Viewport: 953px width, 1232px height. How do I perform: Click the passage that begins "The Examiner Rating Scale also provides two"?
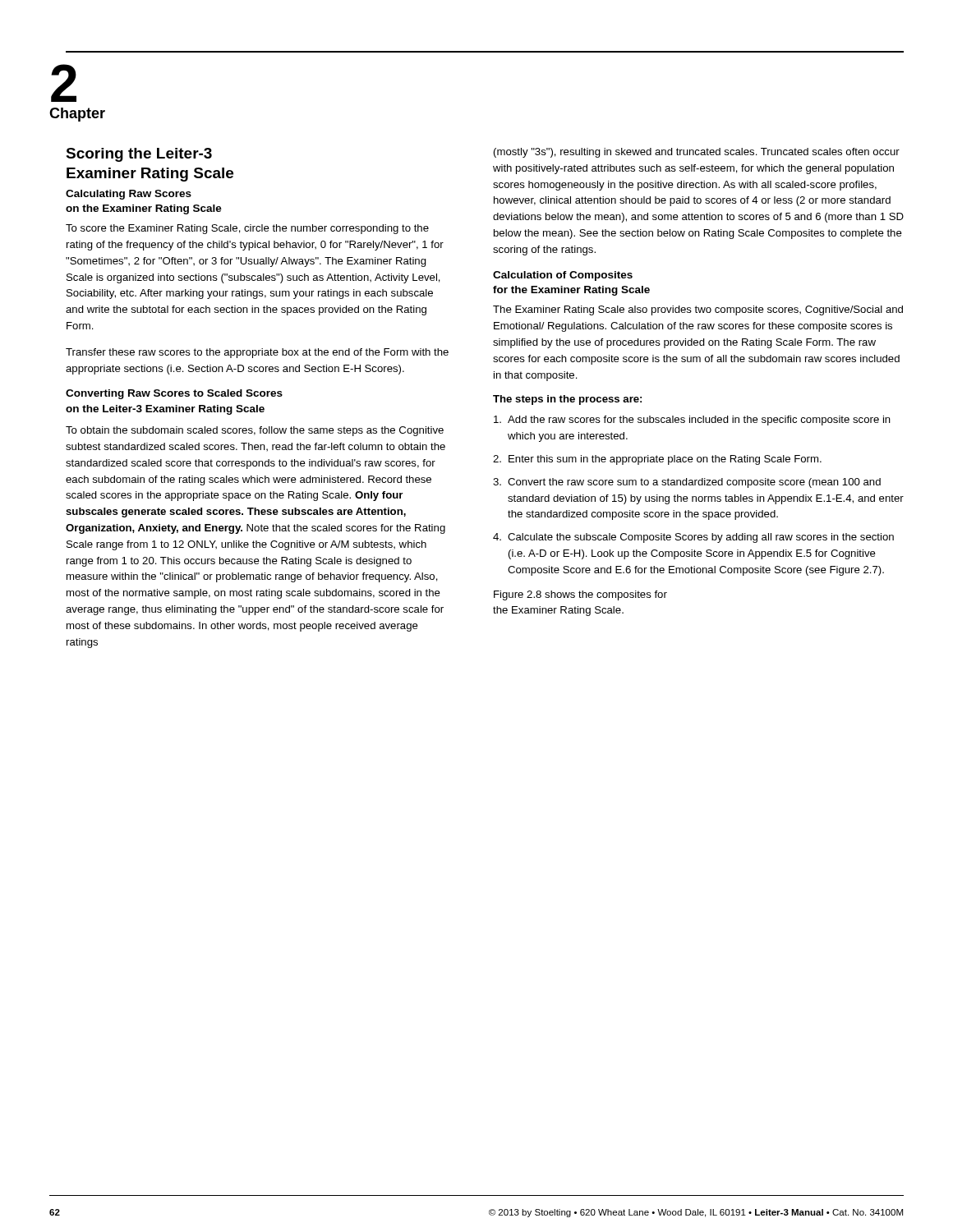(698, 342)
